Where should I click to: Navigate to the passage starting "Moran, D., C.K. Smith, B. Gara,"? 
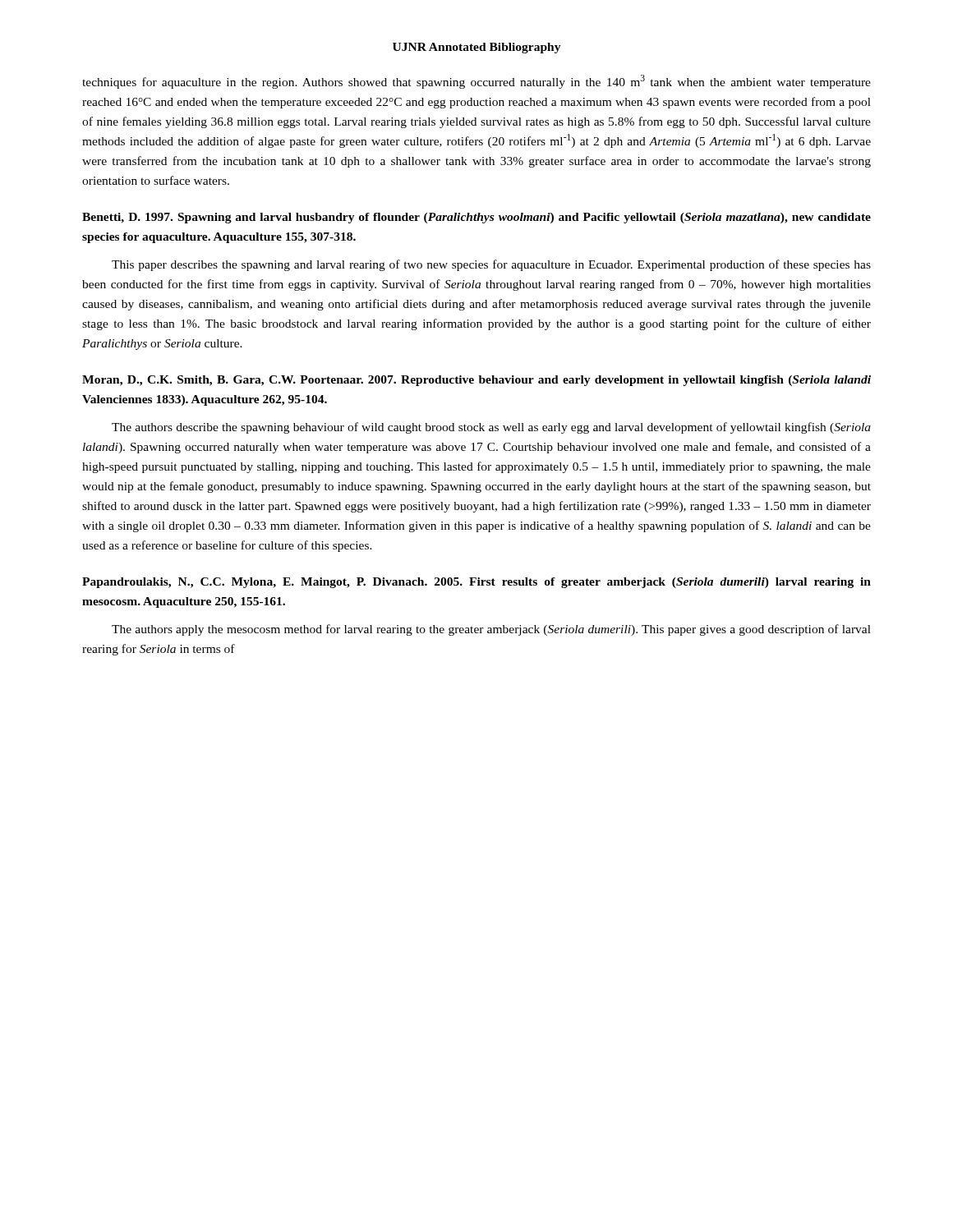click(x=476, y=389)
